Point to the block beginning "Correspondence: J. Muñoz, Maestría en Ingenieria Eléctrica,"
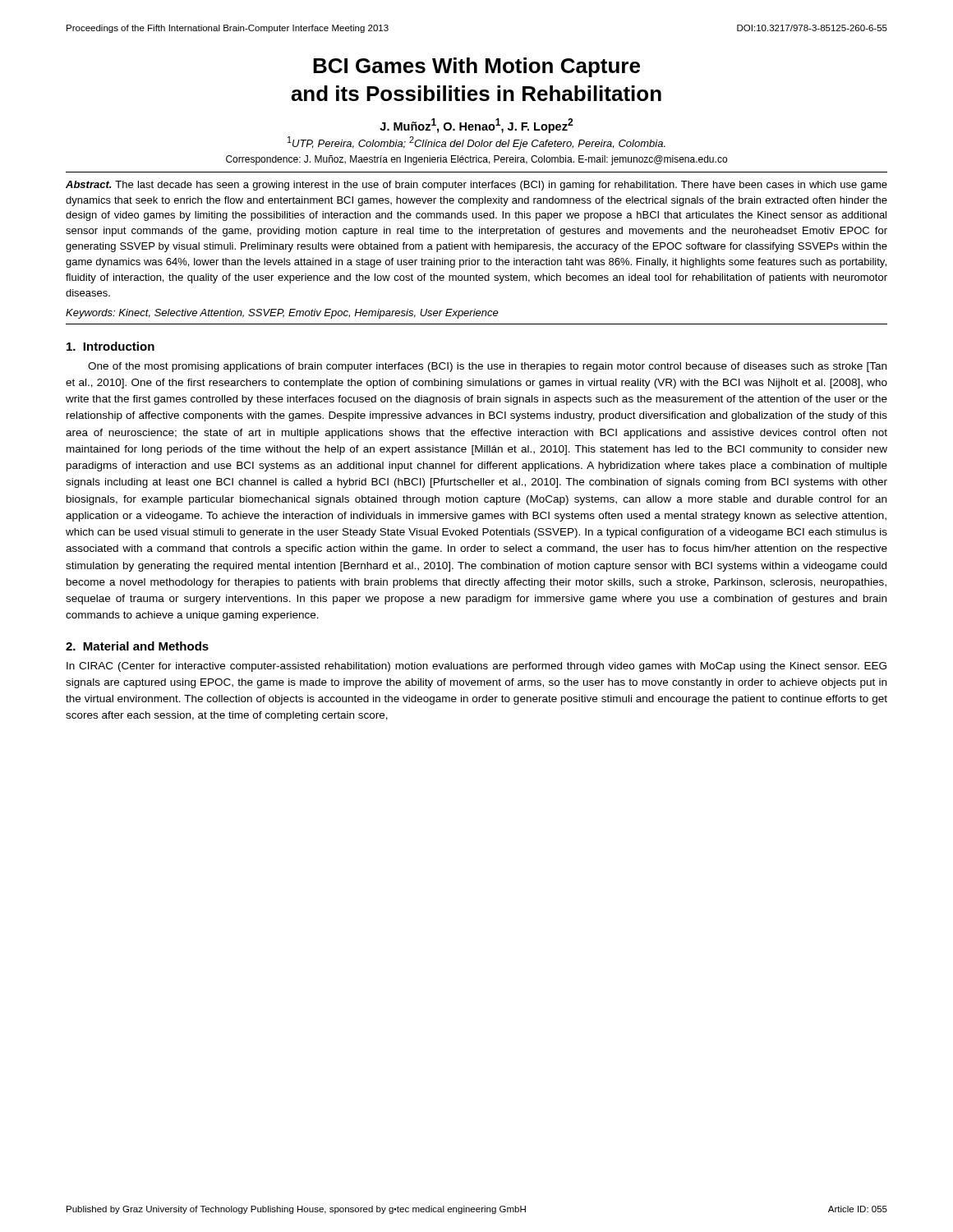This screenshot has height=1232, width=953. (x=476, y=159)
